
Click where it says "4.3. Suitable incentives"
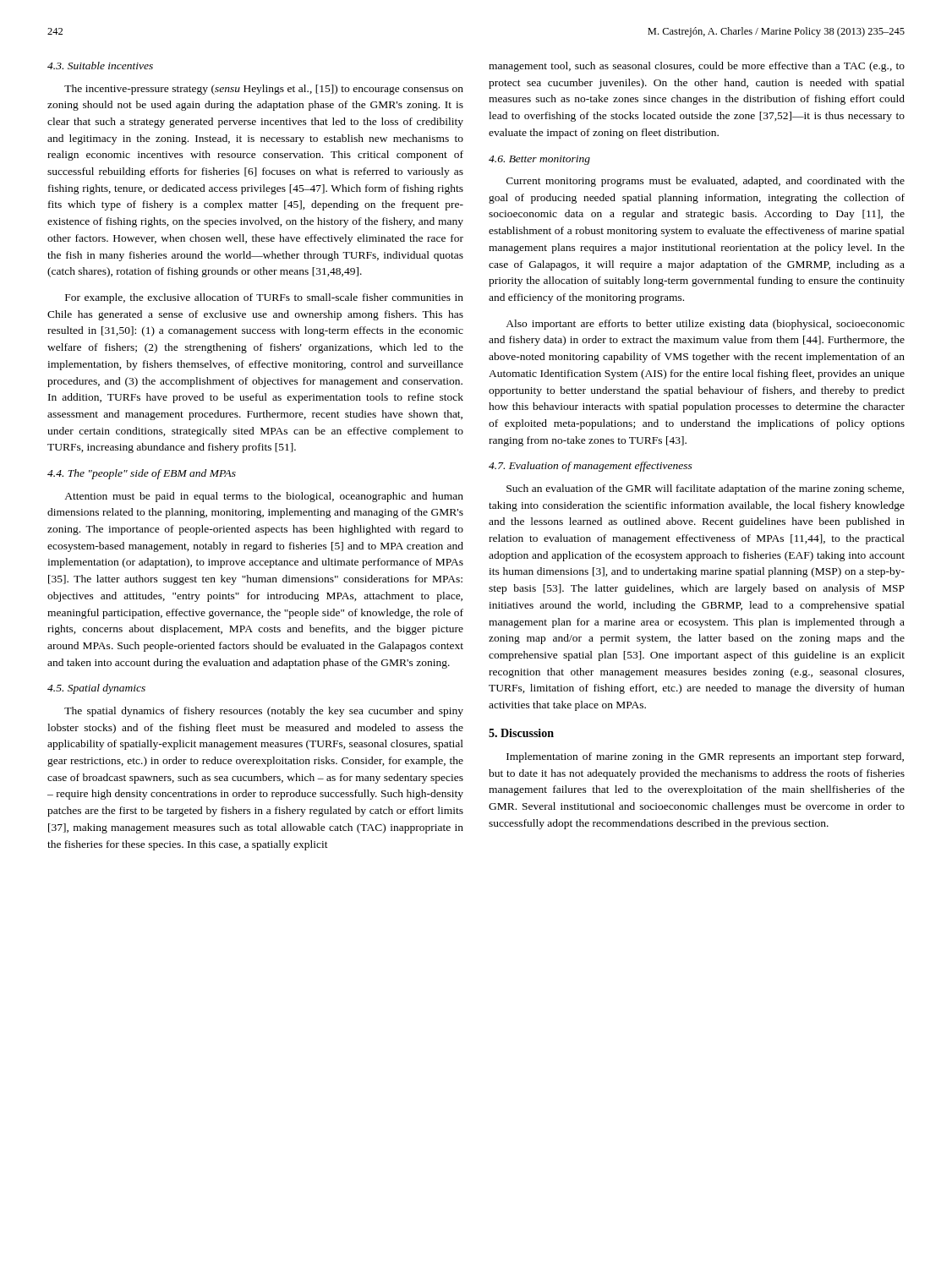(x=100, y=66)
